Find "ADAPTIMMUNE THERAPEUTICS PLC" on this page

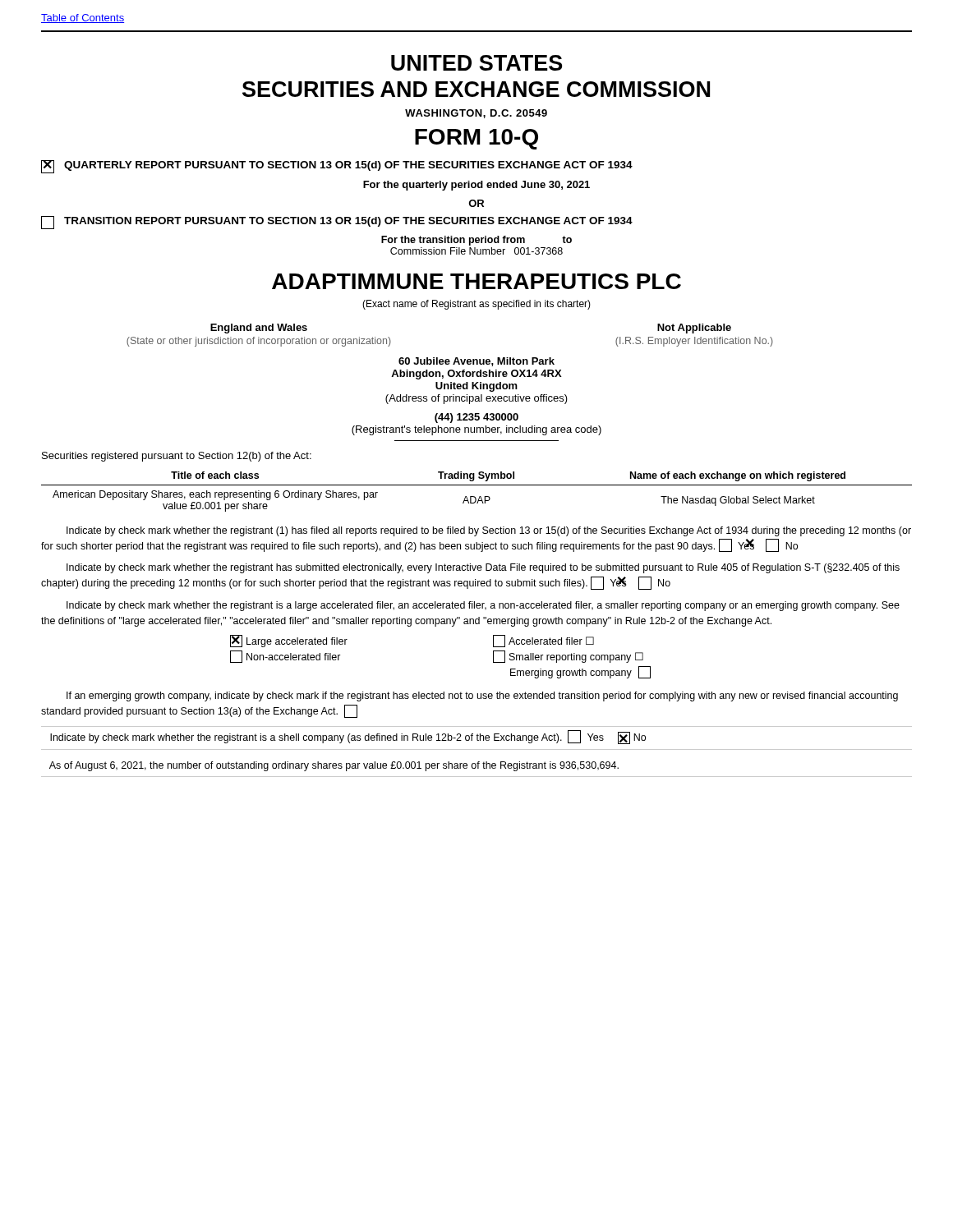(x=476, y=281)
